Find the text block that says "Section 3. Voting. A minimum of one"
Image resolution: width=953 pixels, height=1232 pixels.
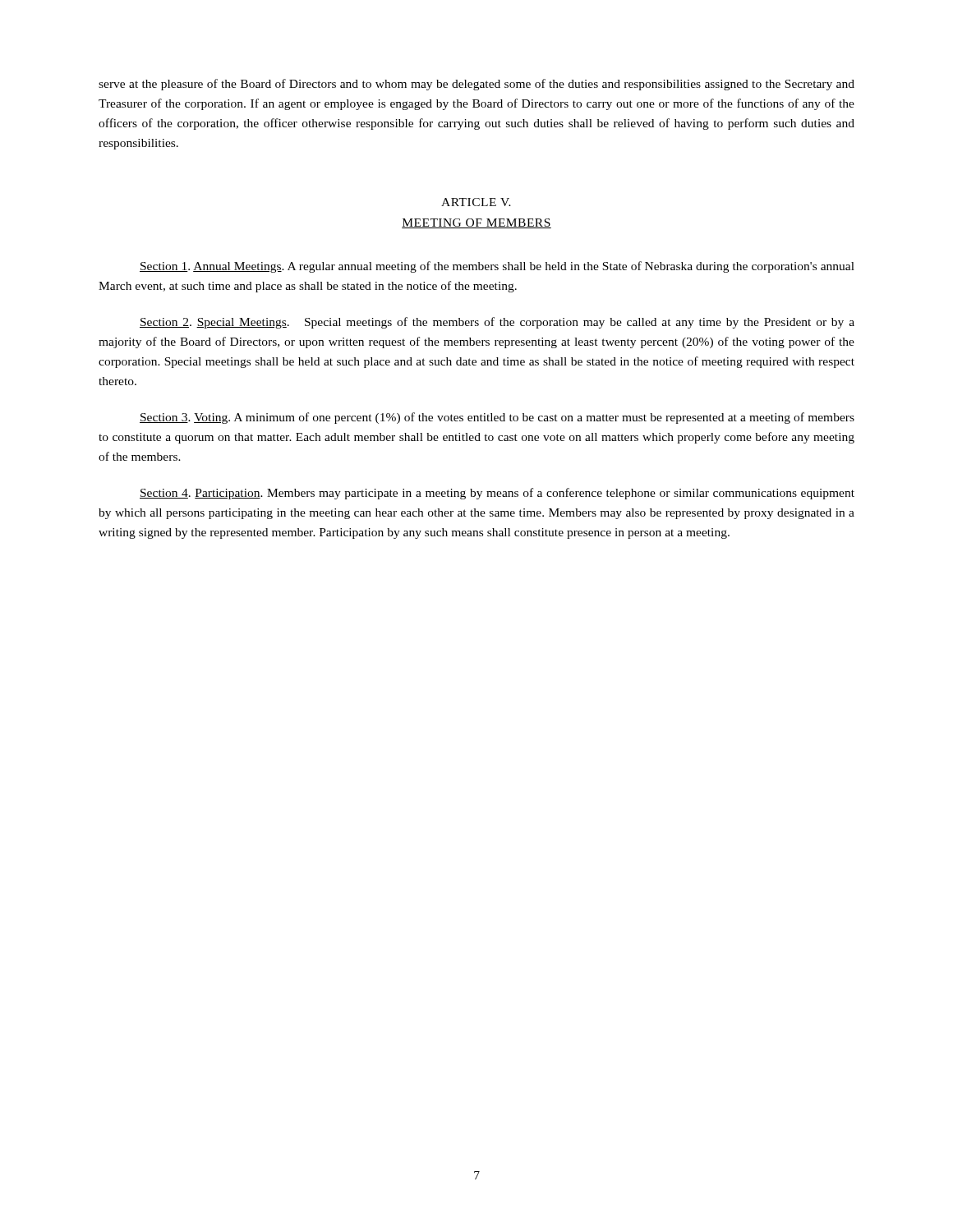[476, 436]
